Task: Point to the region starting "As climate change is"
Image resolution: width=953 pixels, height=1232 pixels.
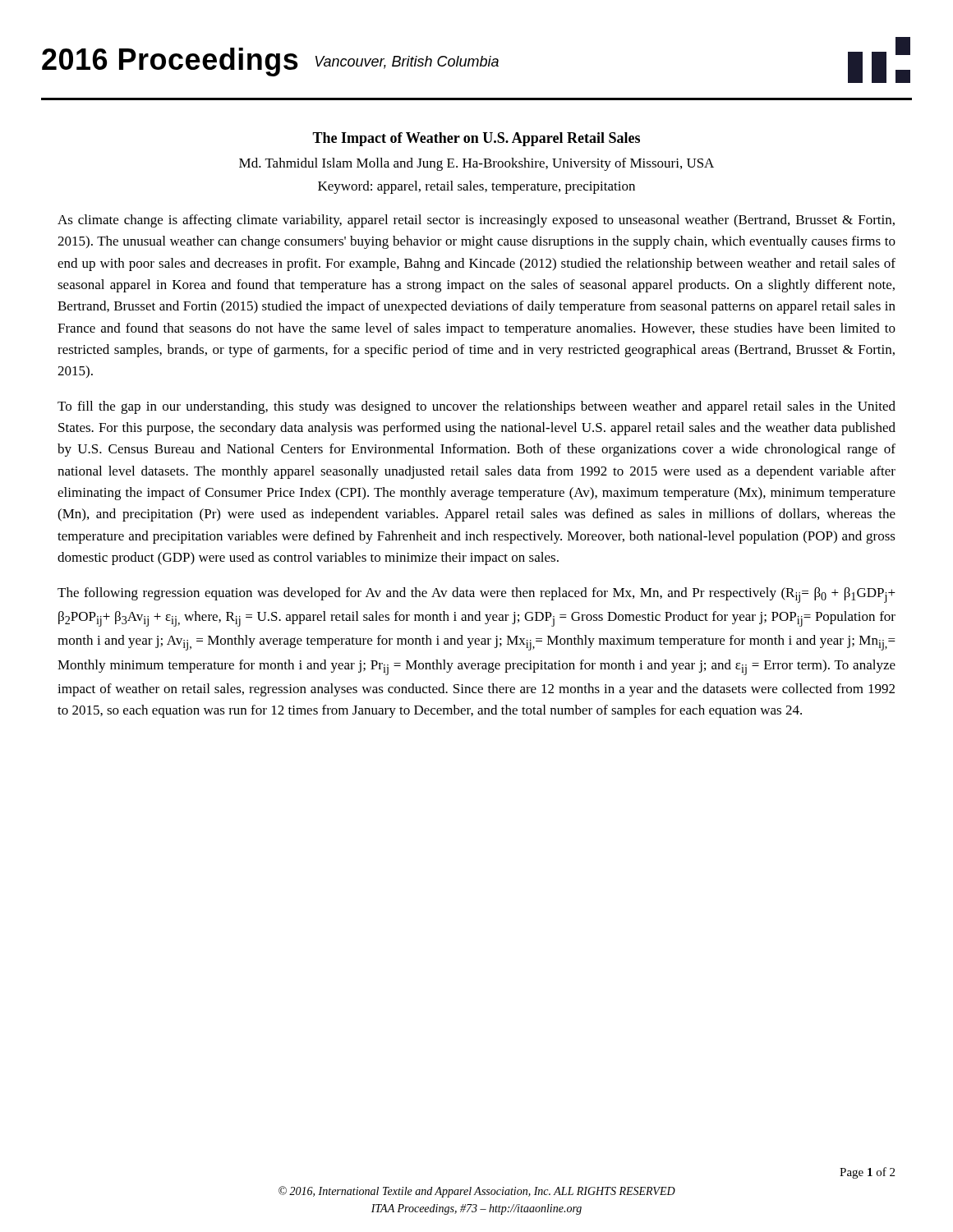Action: [476, 295]
